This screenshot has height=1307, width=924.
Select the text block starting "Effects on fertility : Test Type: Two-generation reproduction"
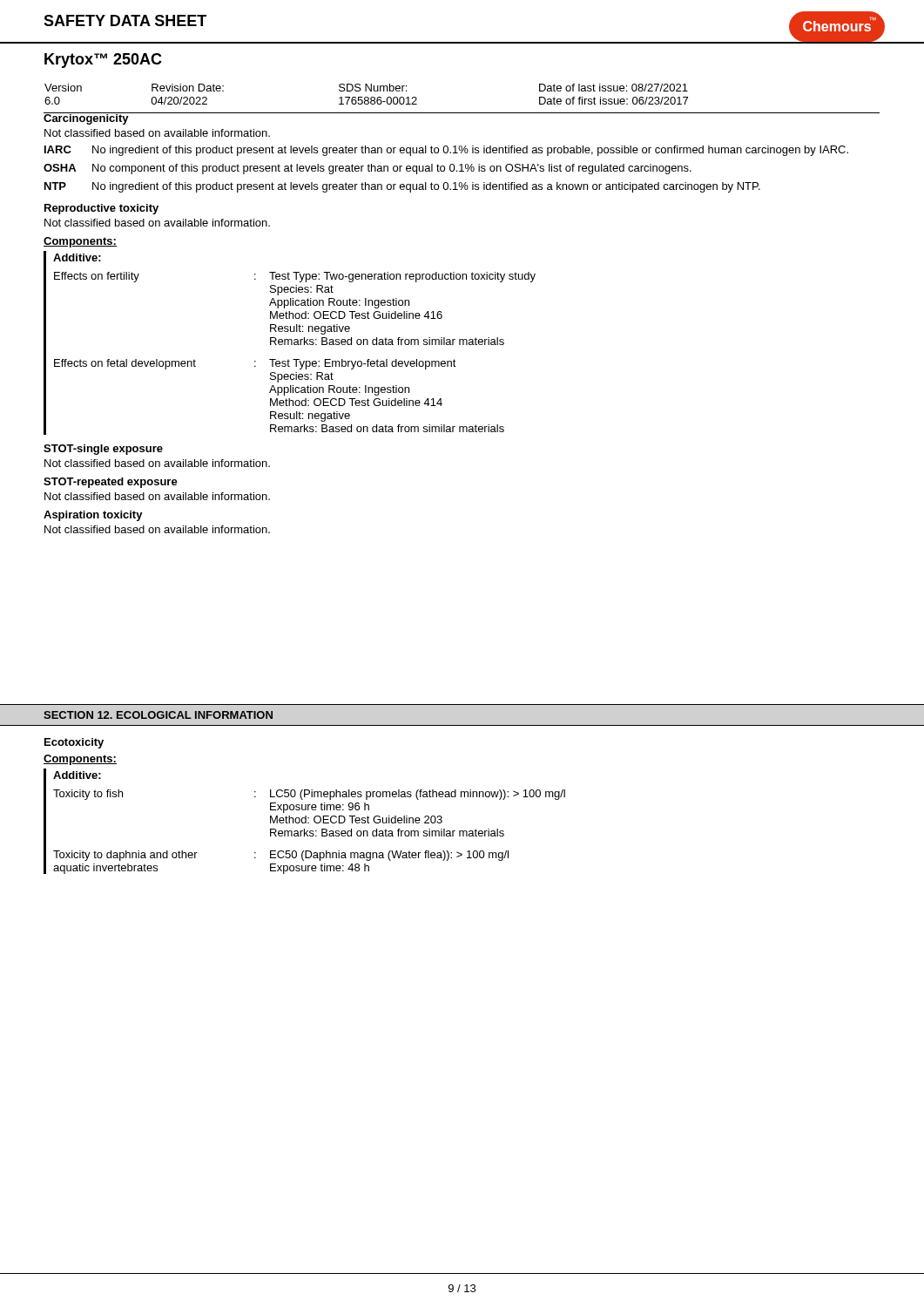click(295, 277)
